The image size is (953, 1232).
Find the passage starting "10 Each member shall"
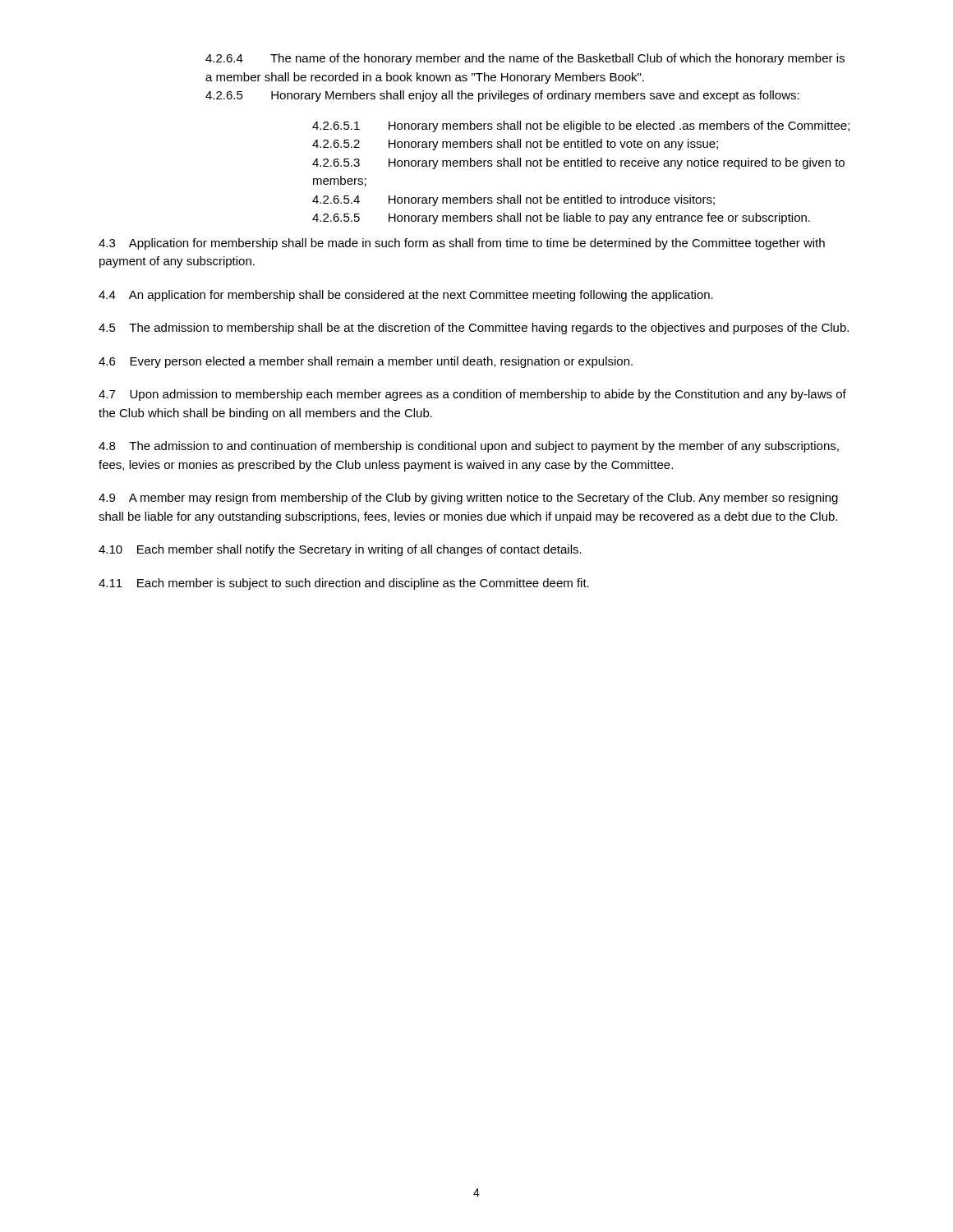click(340, 549)
